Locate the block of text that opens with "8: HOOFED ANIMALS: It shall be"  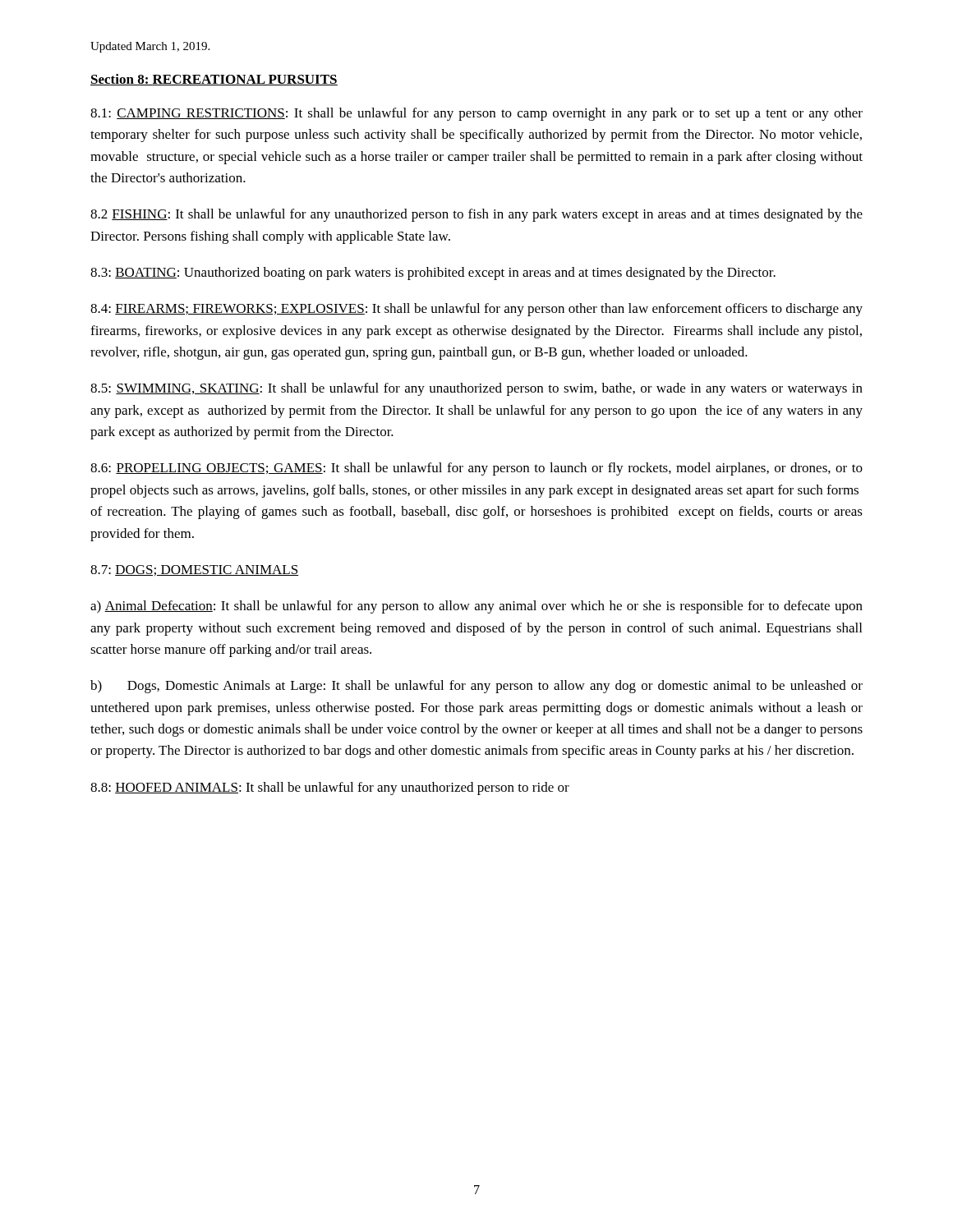(x=330, y=787)
